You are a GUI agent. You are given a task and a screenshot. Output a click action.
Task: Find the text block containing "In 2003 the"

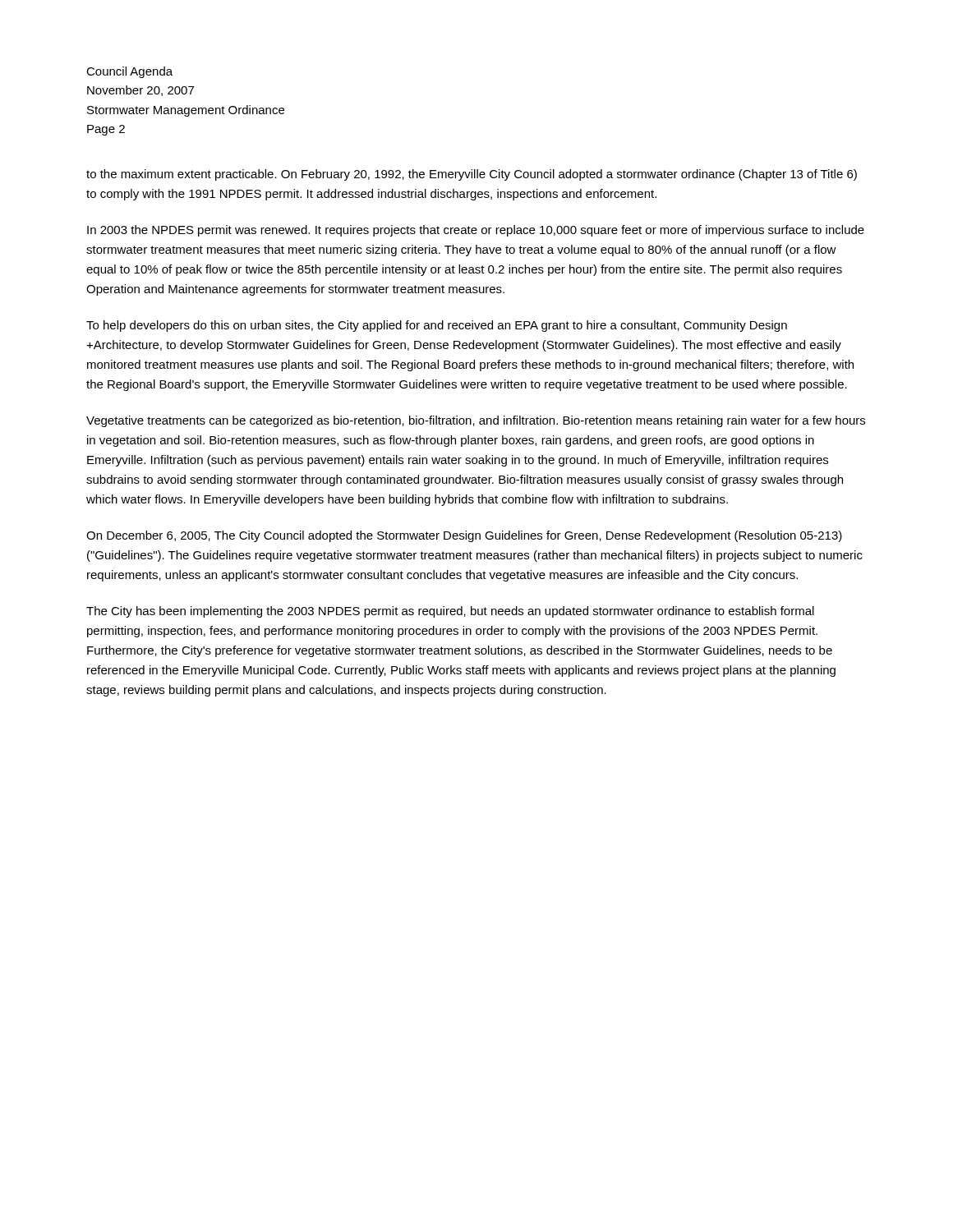[475, 259]
